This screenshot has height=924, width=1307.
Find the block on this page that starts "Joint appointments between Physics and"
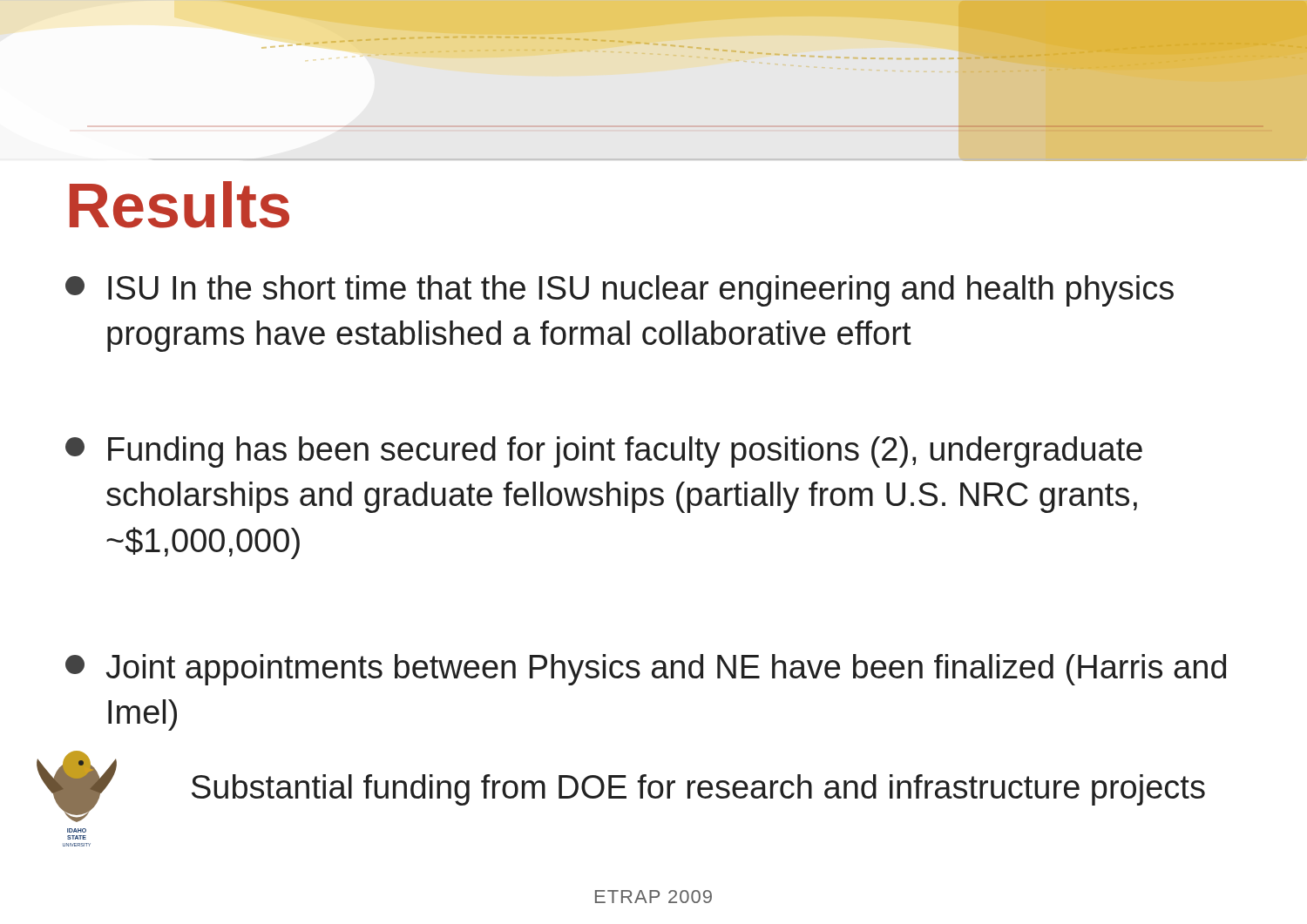pos(658,690)
